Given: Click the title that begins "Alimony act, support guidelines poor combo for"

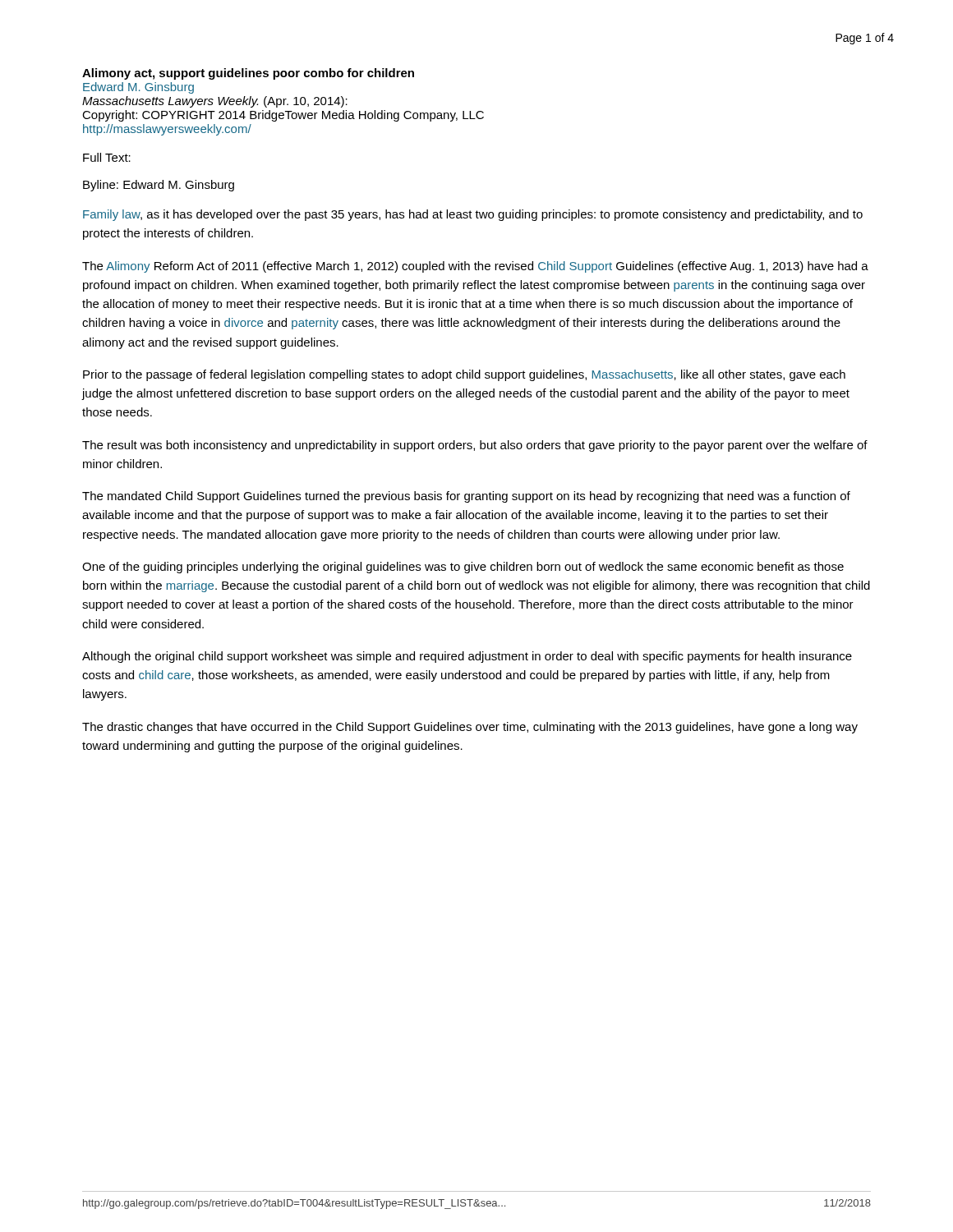Looking at the screenshot, I should 476,101.
